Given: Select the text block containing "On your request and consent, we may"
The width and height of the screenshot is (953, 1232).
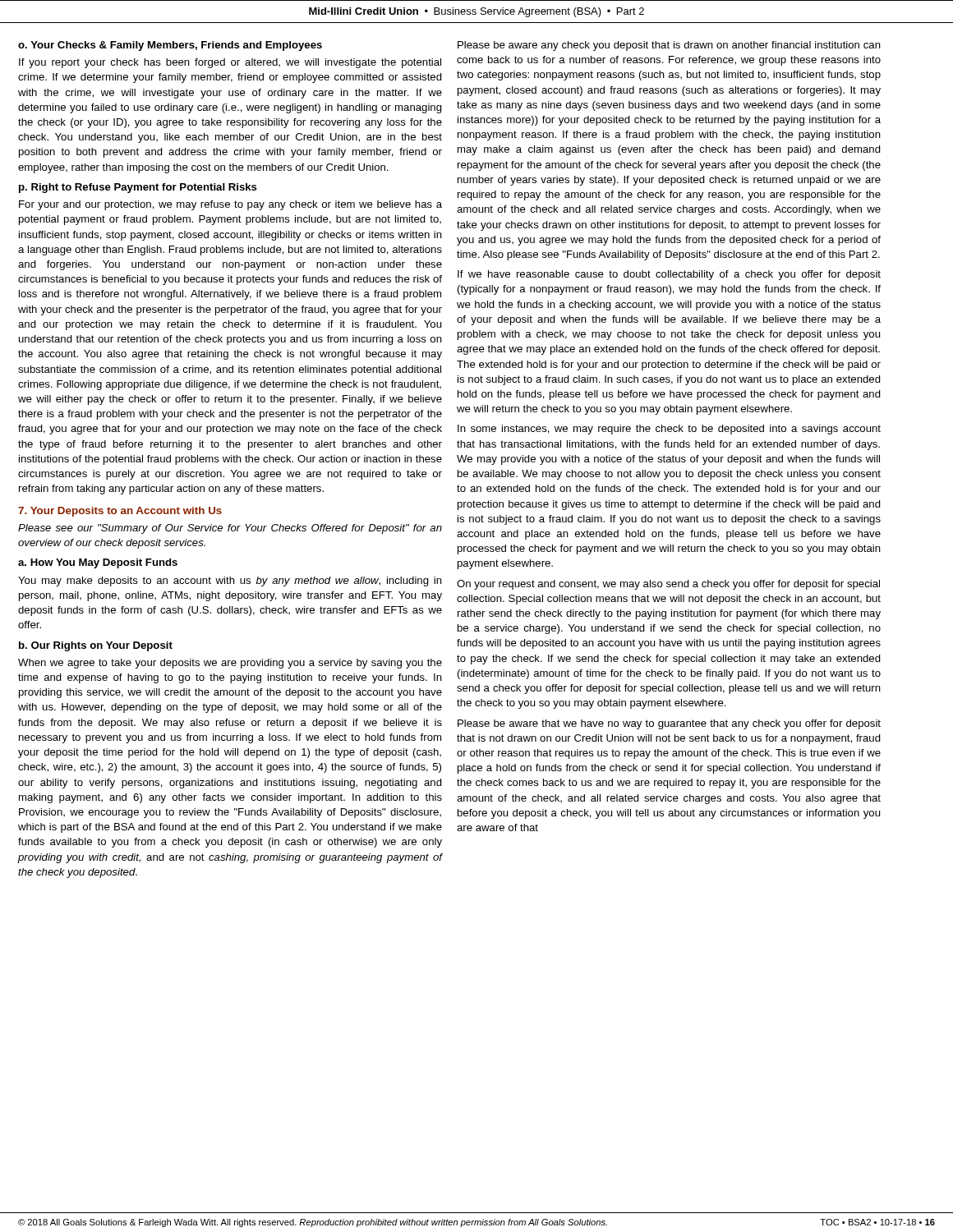Looking at the screenshot, I should pos(669,643).
